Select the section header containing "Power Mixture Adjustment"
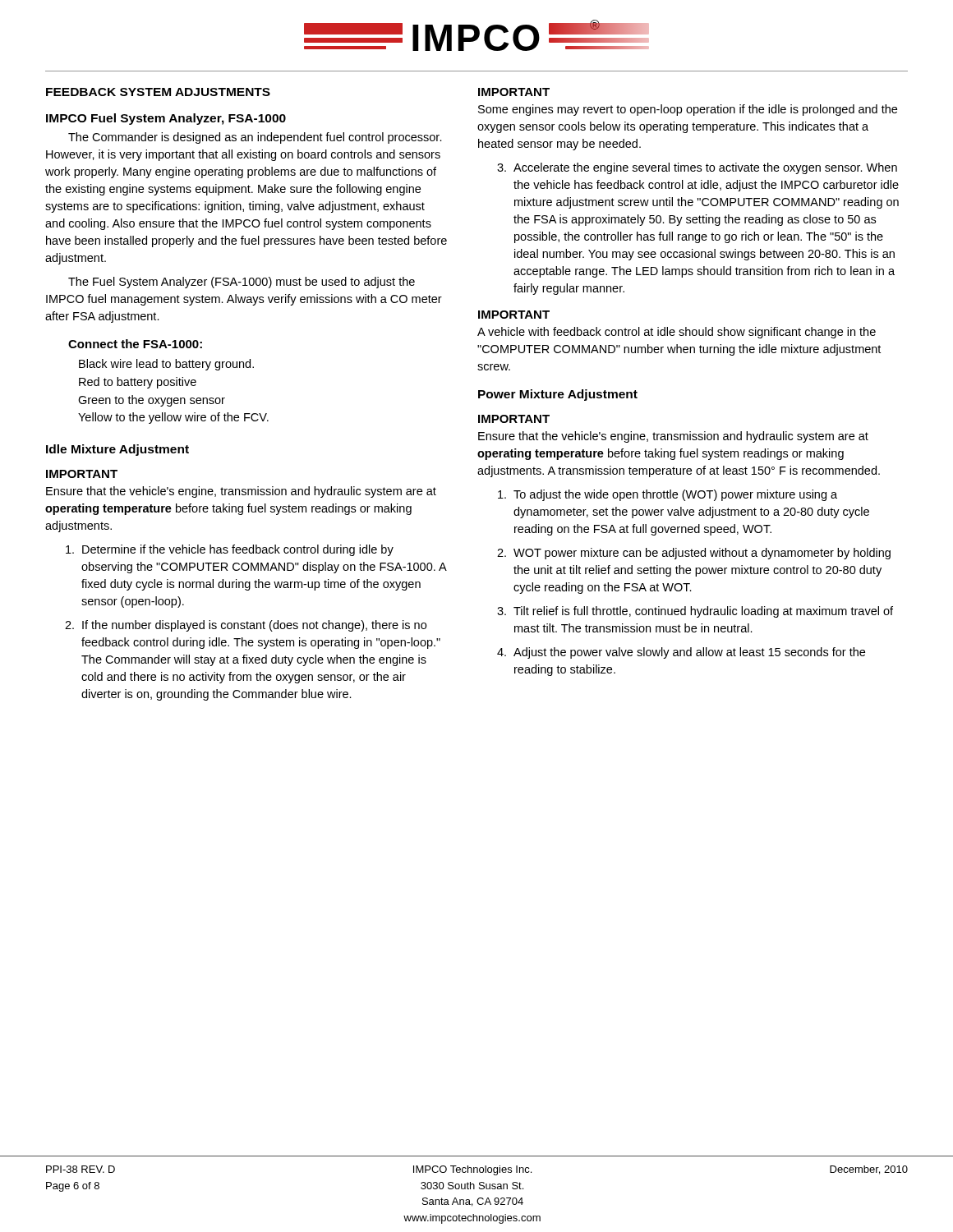 coord(557,394)
